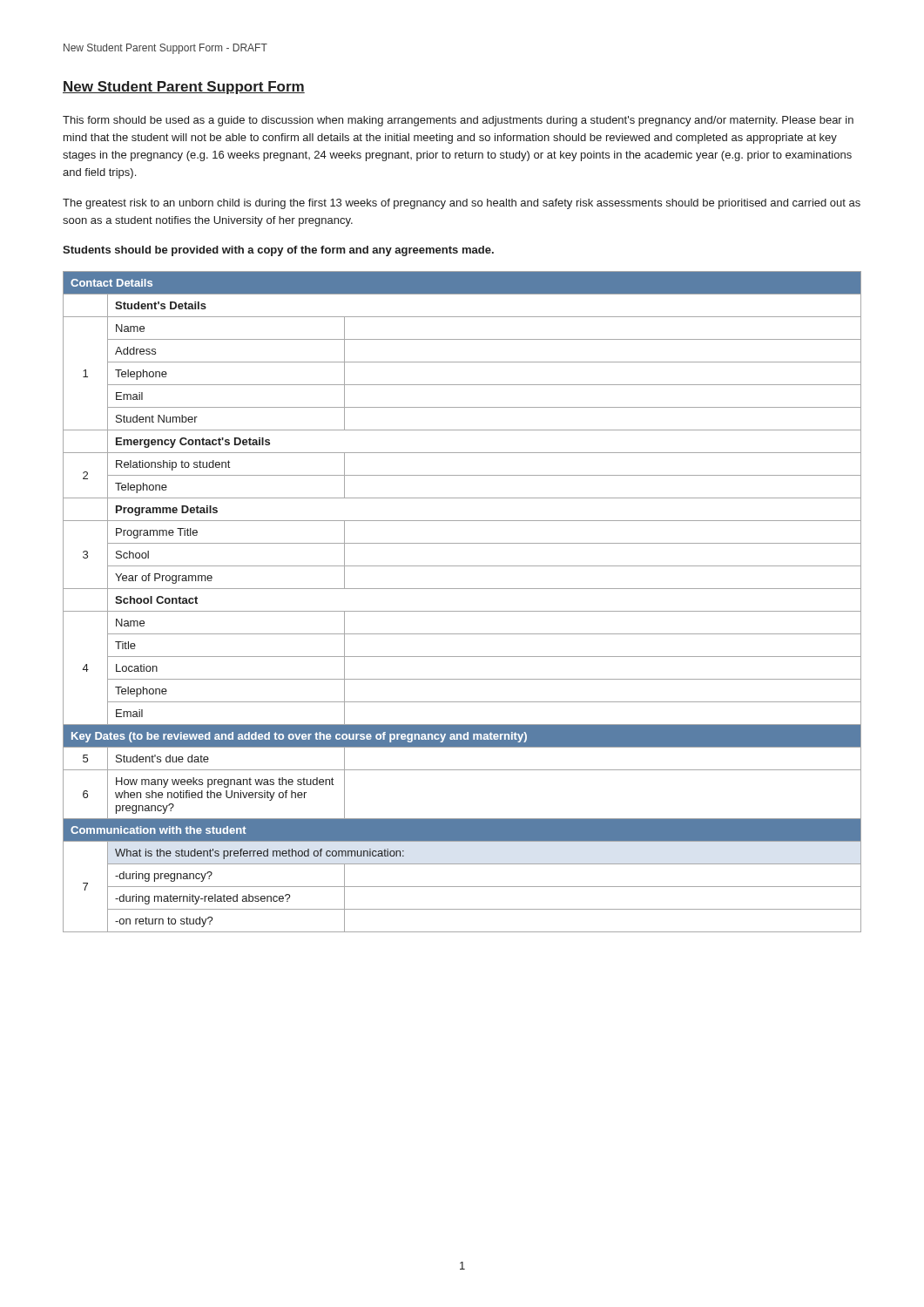The width and height of the screenshot is (924, 1307).
Task: Locate the table with the text "Student's Details"
Action: (x=462, y=602)
